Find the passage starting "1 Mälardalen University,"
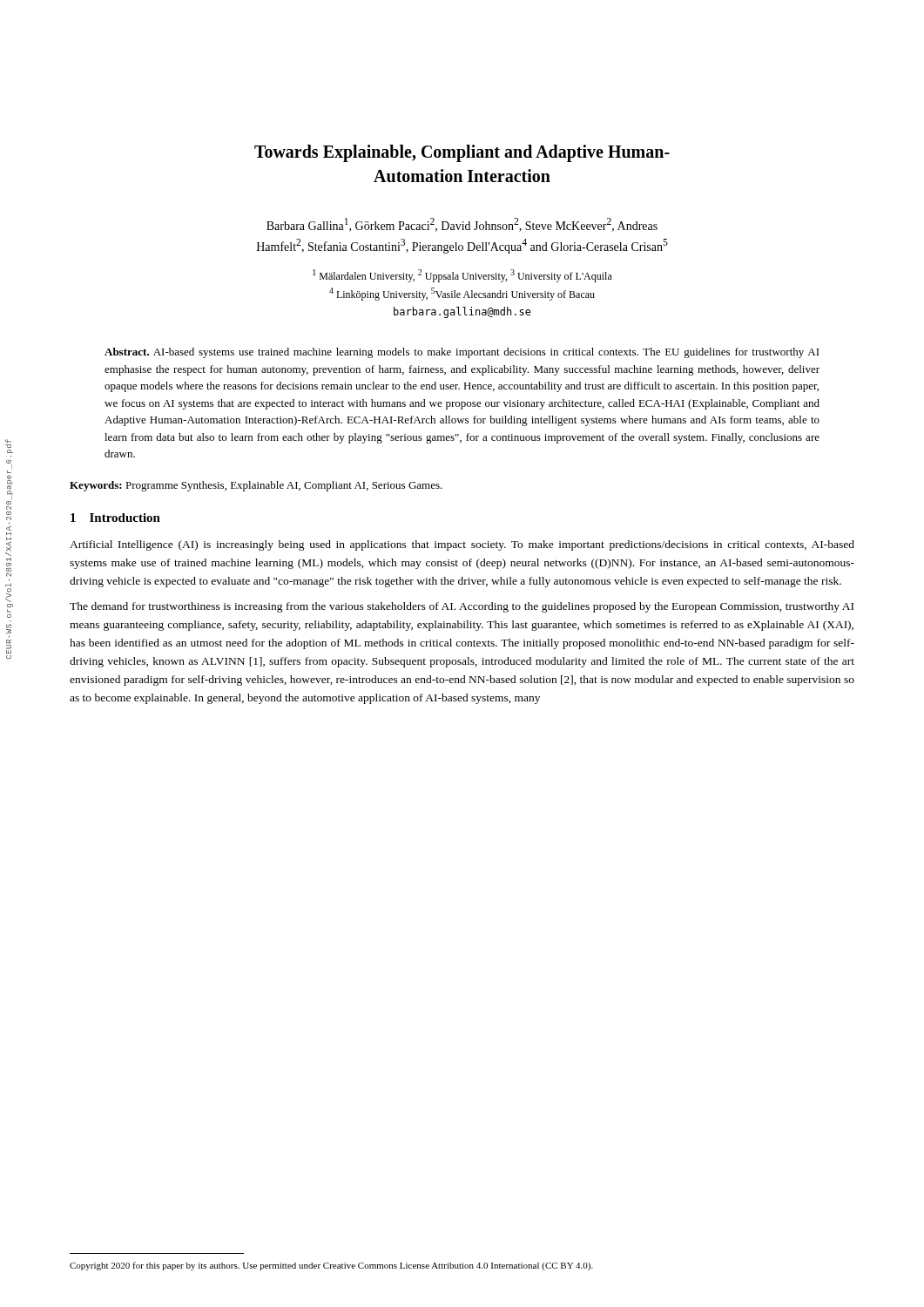924x1307 pixels. (462, 284)
